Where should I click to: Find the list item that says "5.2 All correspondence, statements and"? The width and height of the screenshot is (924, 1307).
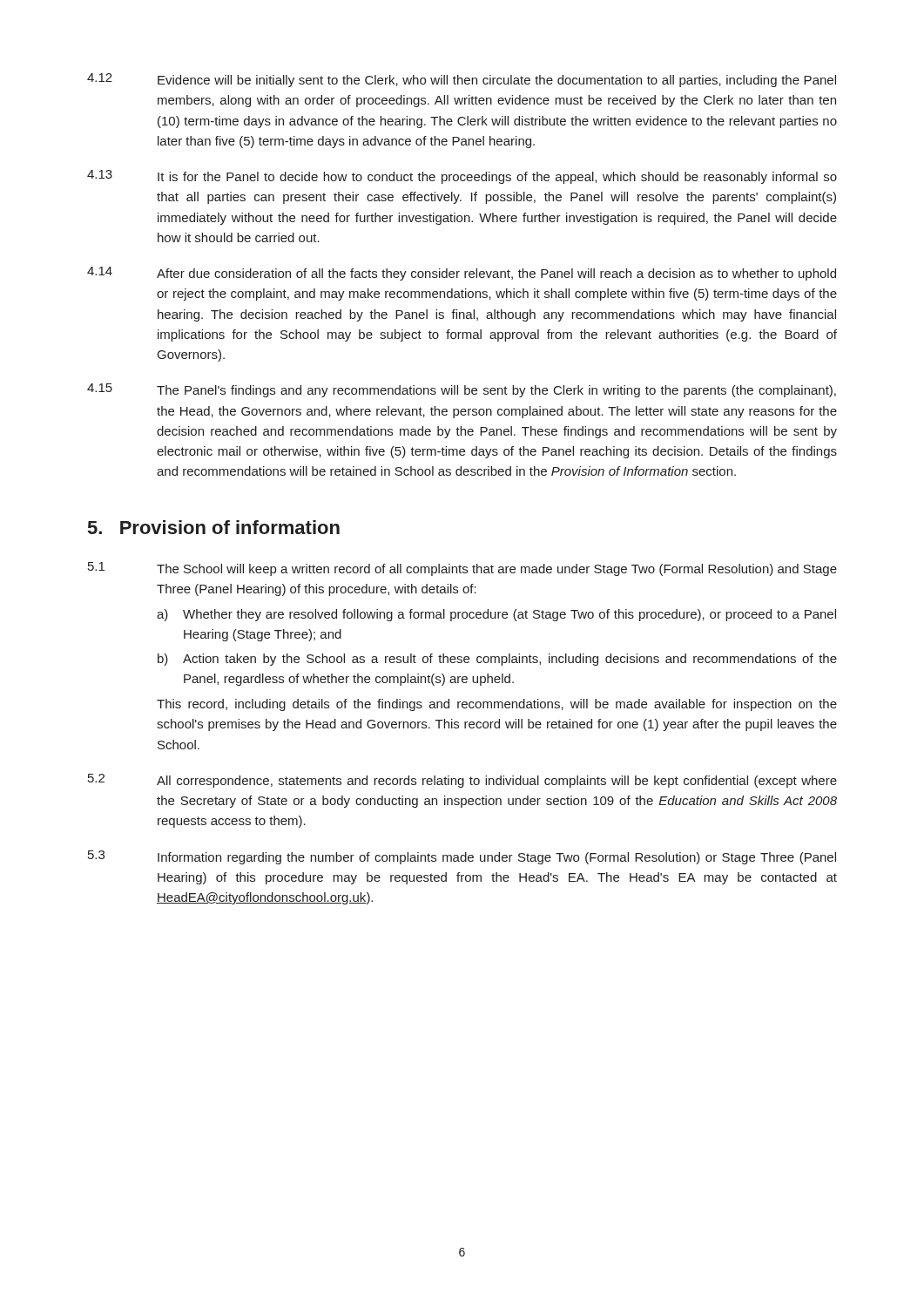pyautogui.click(x=462, y=800)
